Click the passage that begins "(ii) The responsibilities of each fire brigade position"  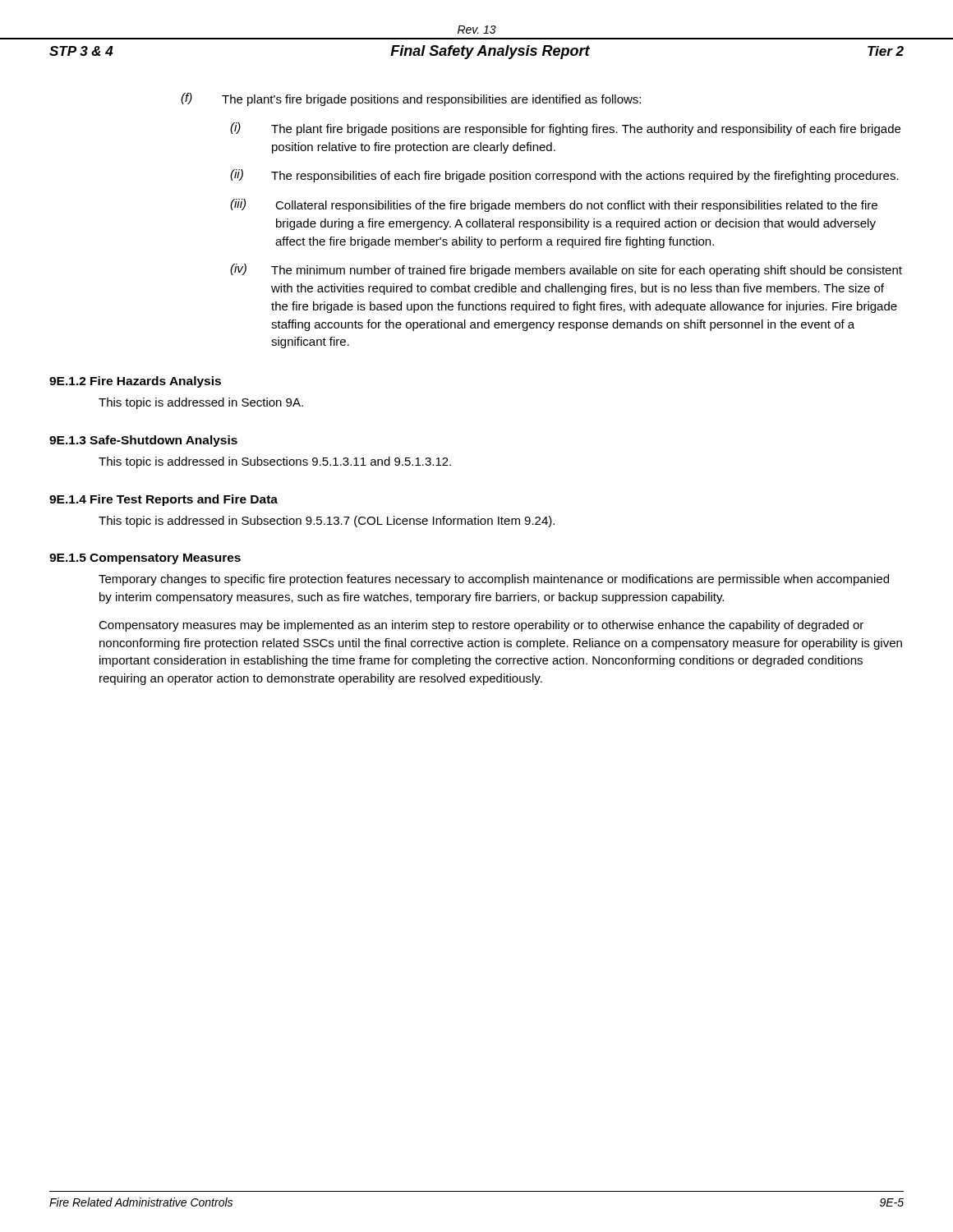(x=567, y=176)
